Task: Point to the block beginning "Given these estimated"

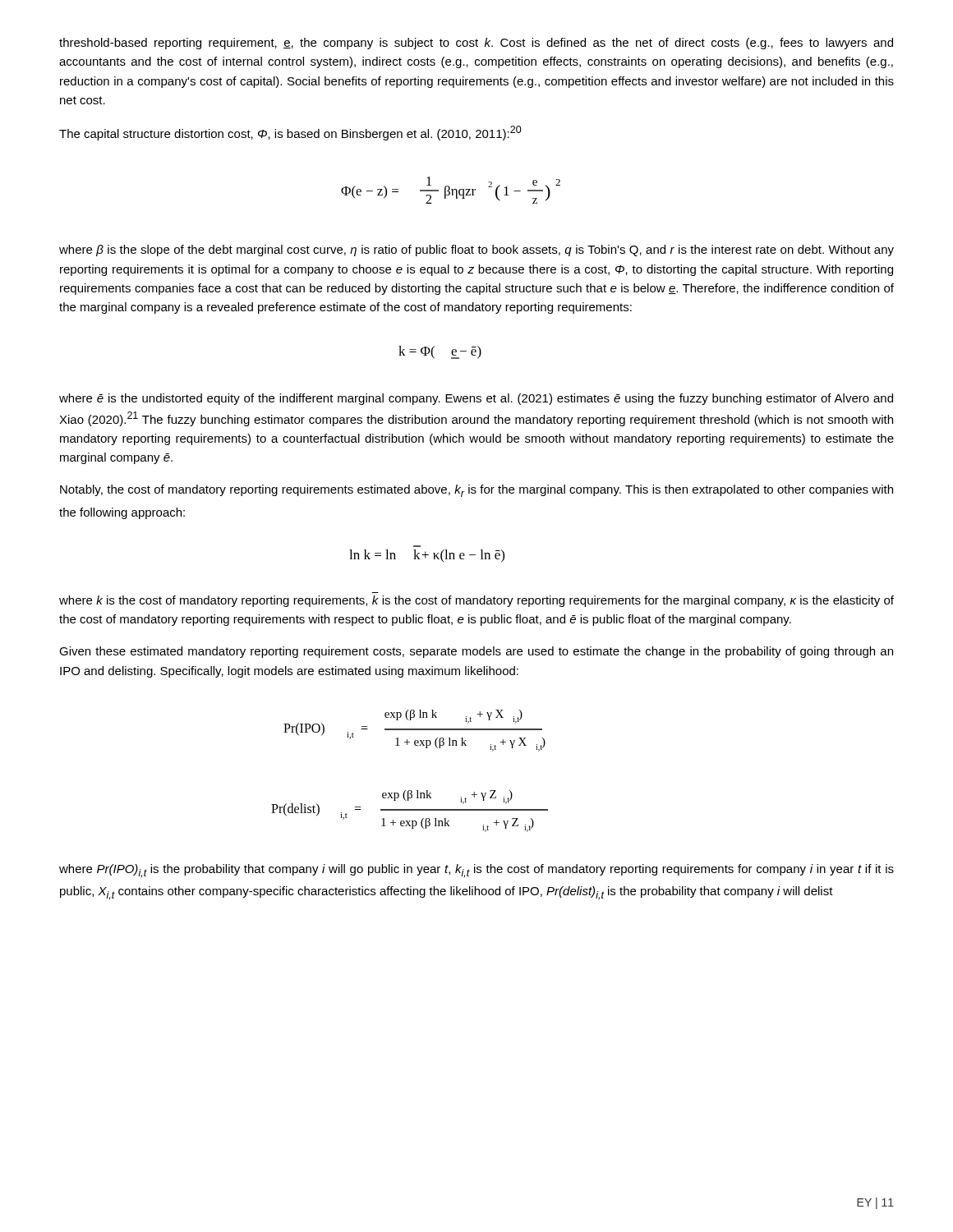Action: [476, 661]
